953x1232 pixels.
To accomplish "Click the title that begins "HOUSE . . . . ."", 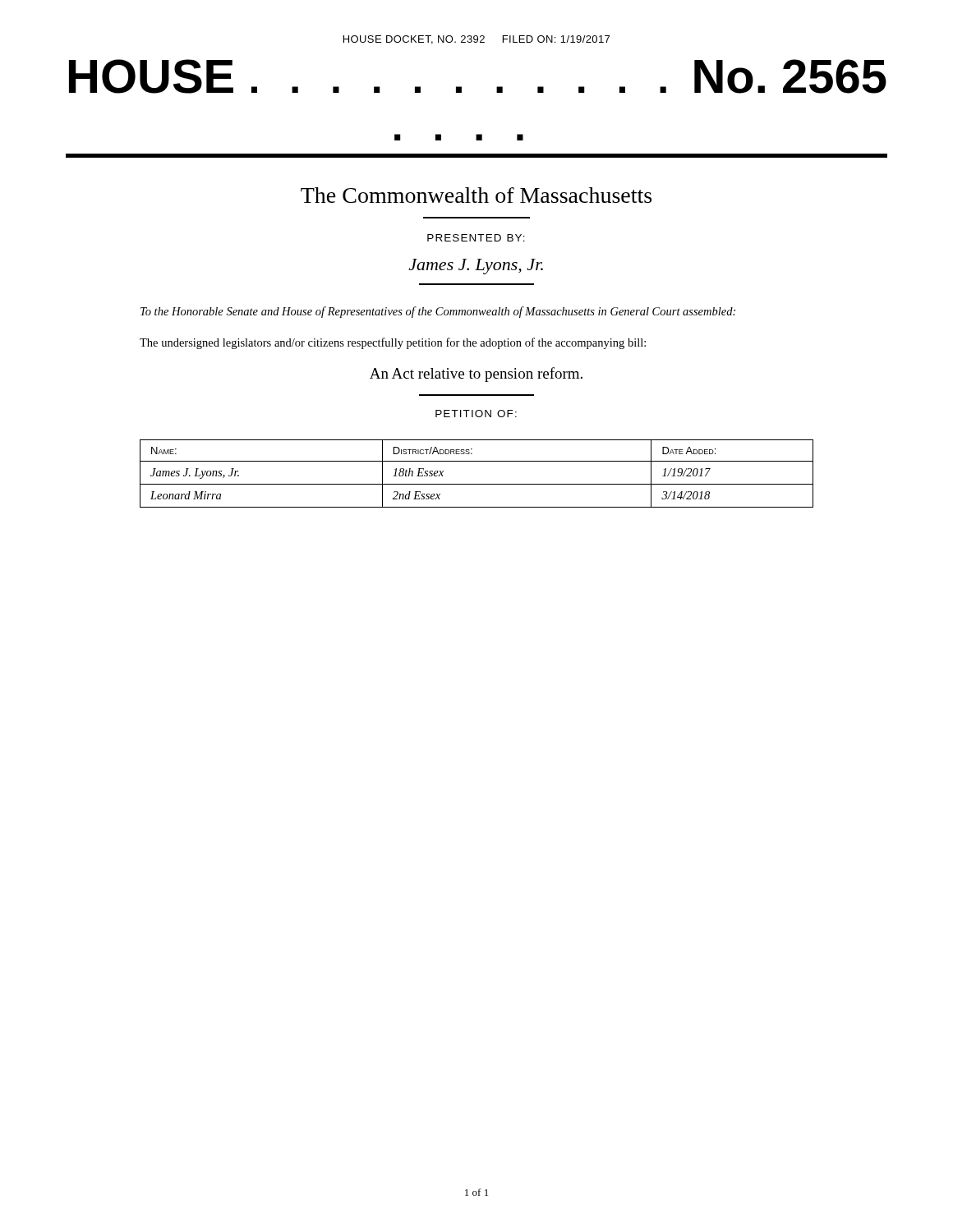I will (147, 76).
